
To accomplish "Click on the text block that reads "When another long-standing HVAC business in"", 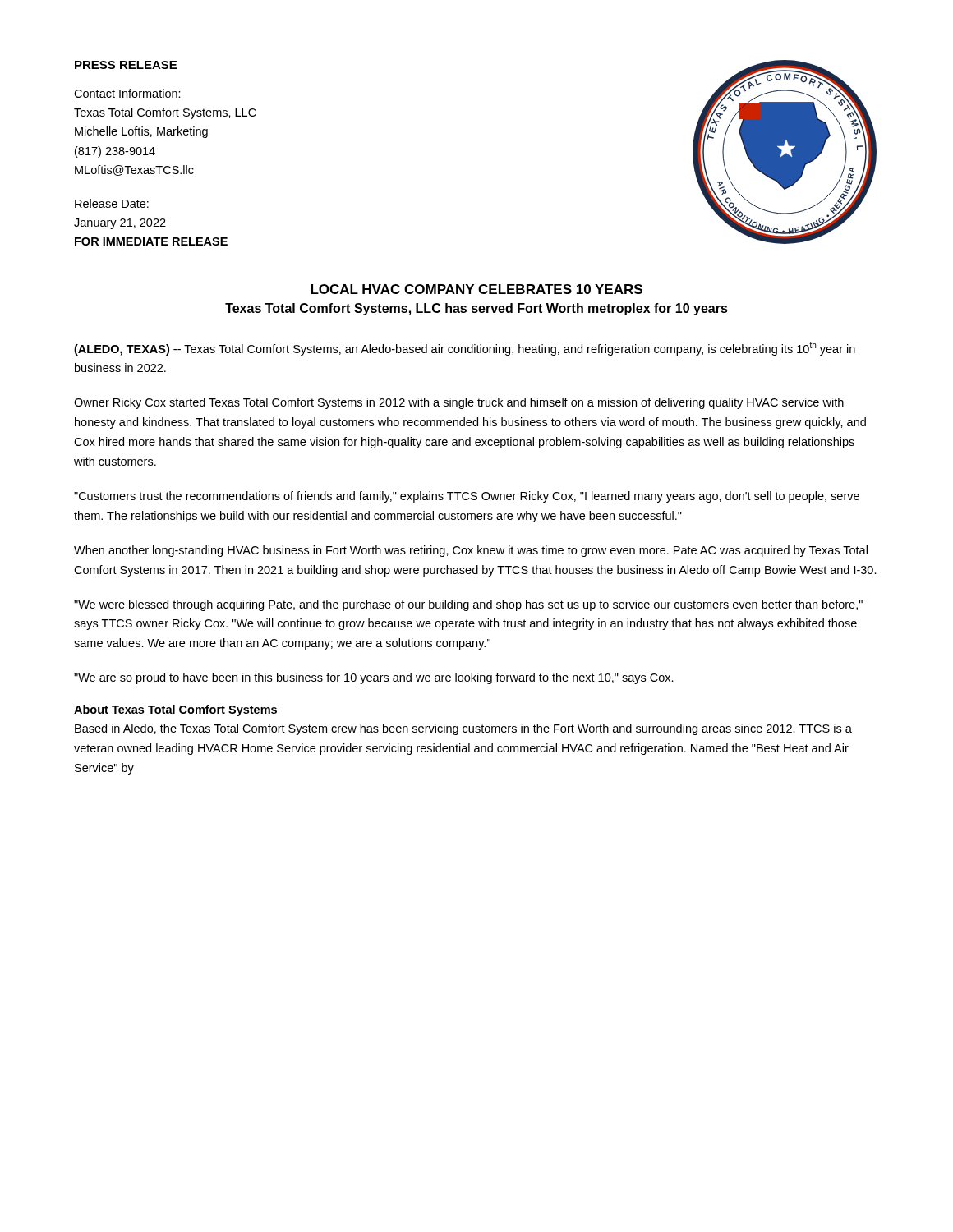I will point(475,560).
